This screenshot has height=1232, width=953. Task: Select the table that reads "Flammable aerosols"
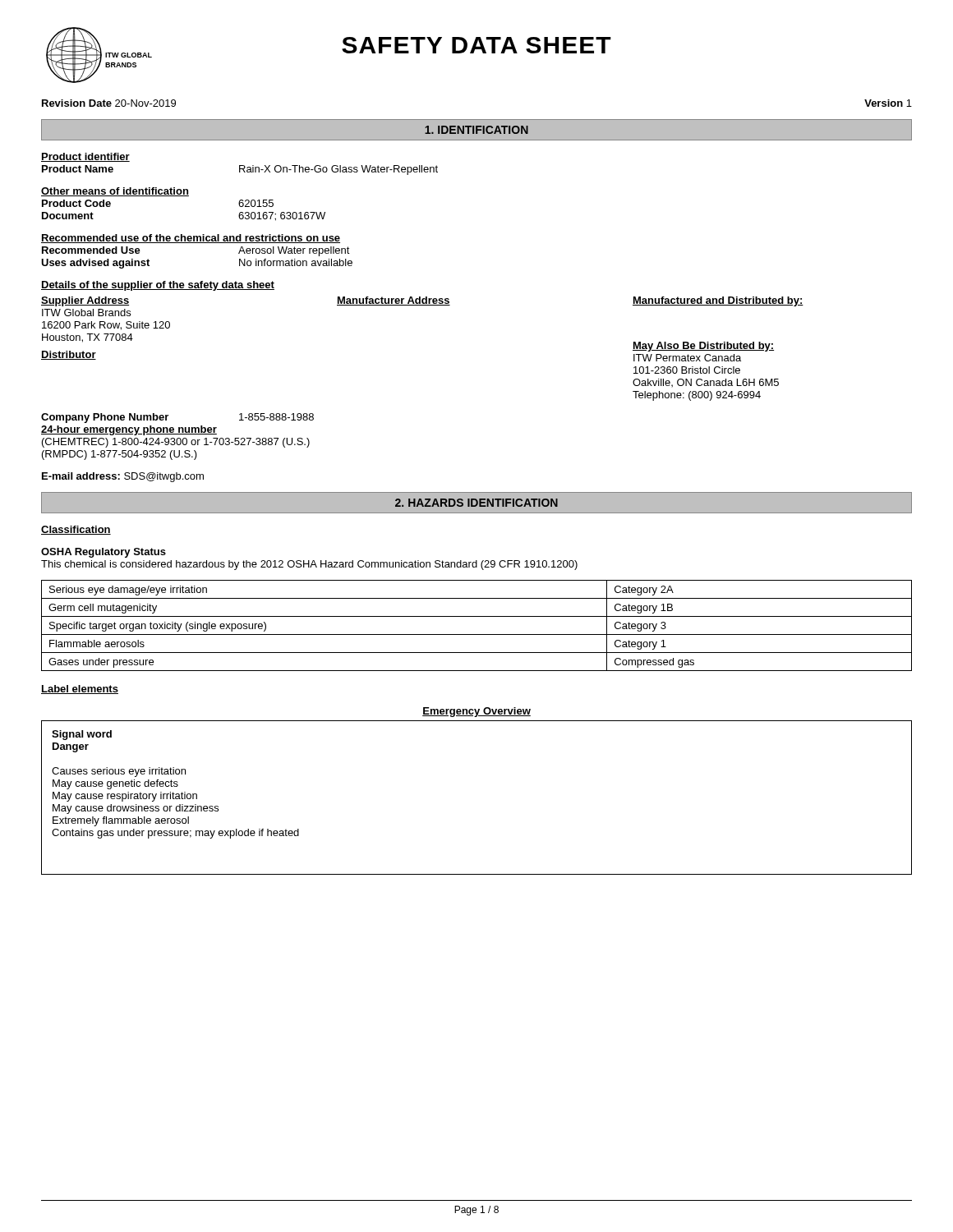coord(476,625)
